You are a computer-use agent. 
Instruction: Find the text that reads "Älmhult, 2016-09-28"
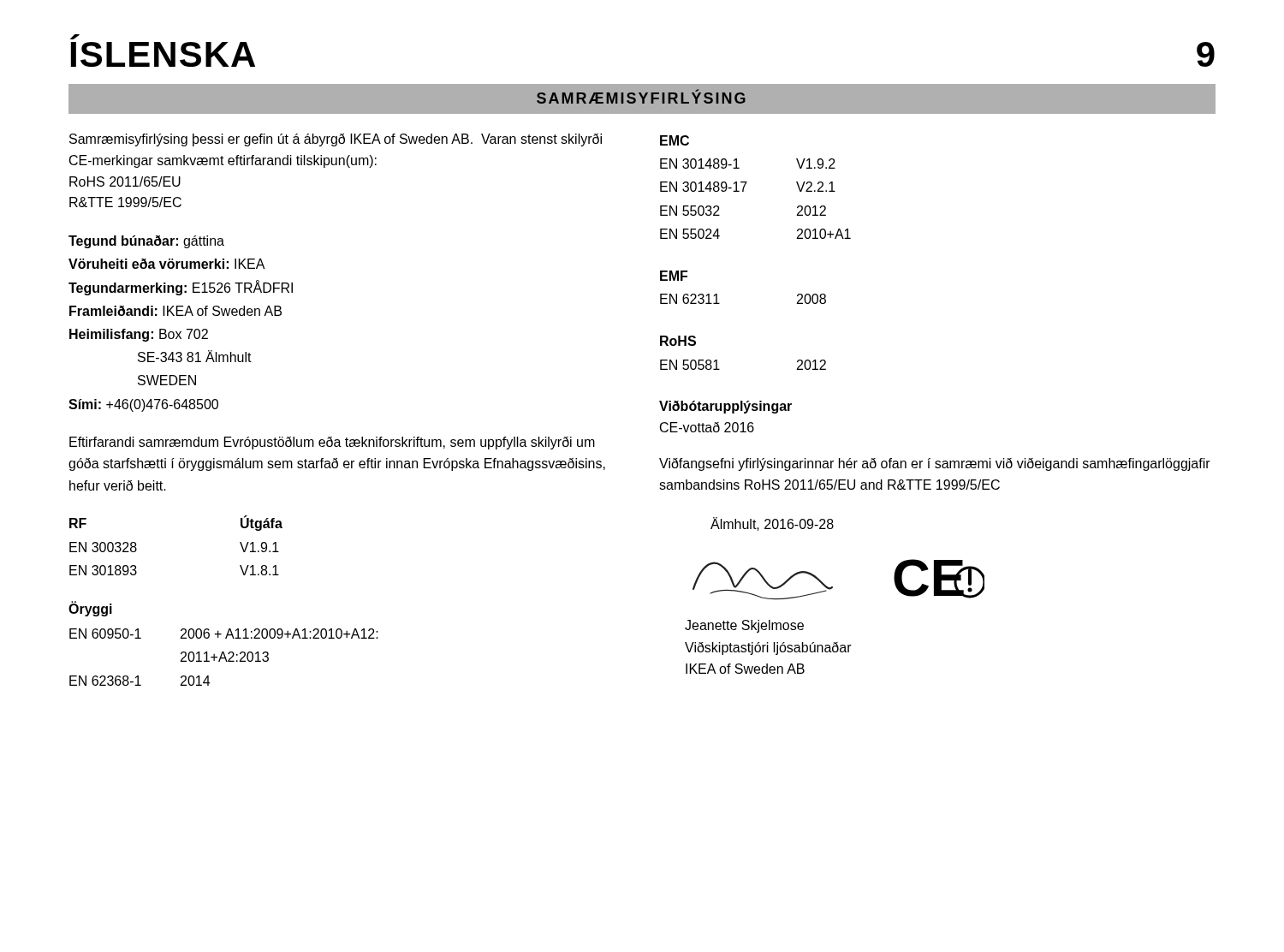772,524
